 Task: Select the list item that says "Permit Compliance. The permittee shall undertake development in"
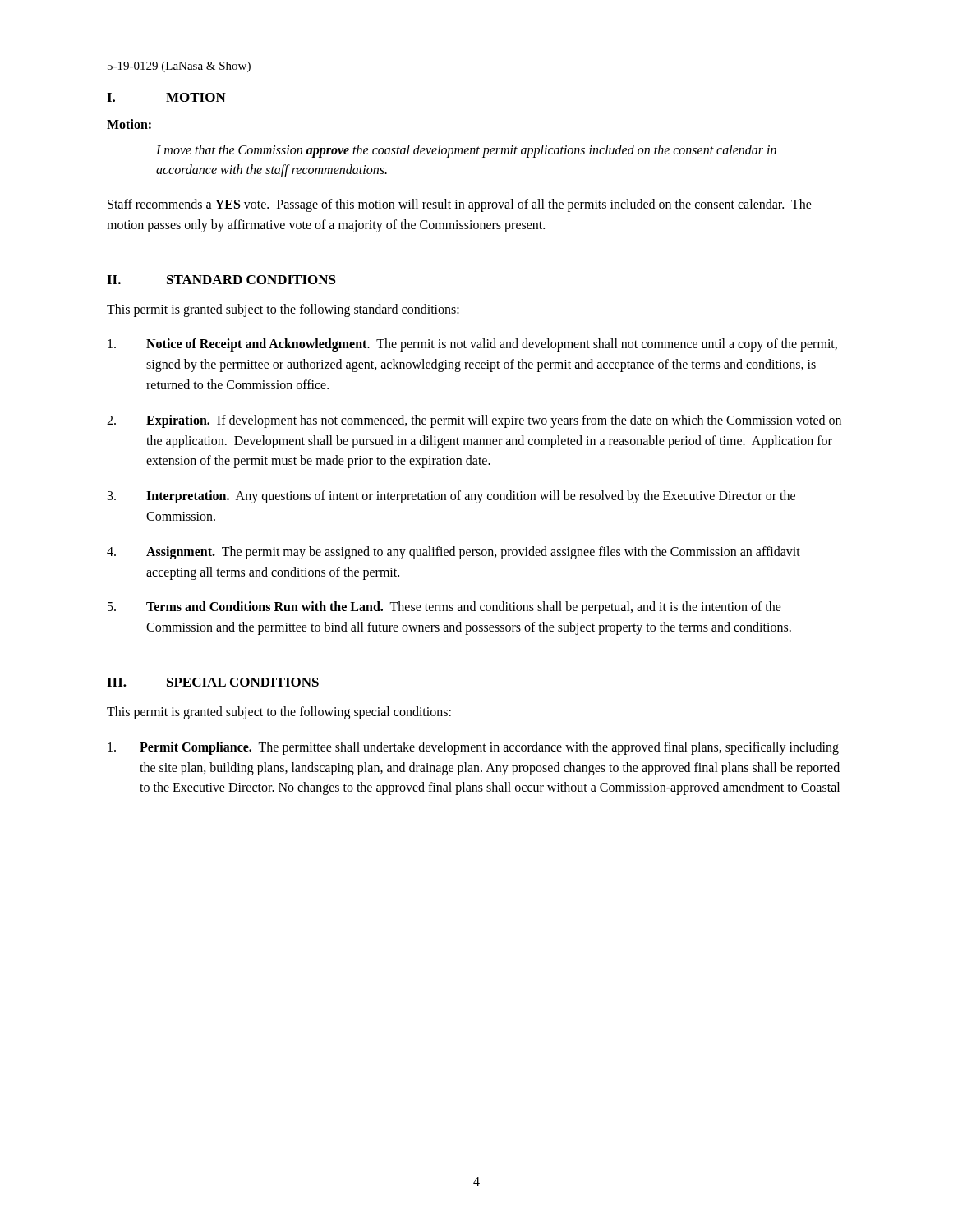(x=476, y=768)
